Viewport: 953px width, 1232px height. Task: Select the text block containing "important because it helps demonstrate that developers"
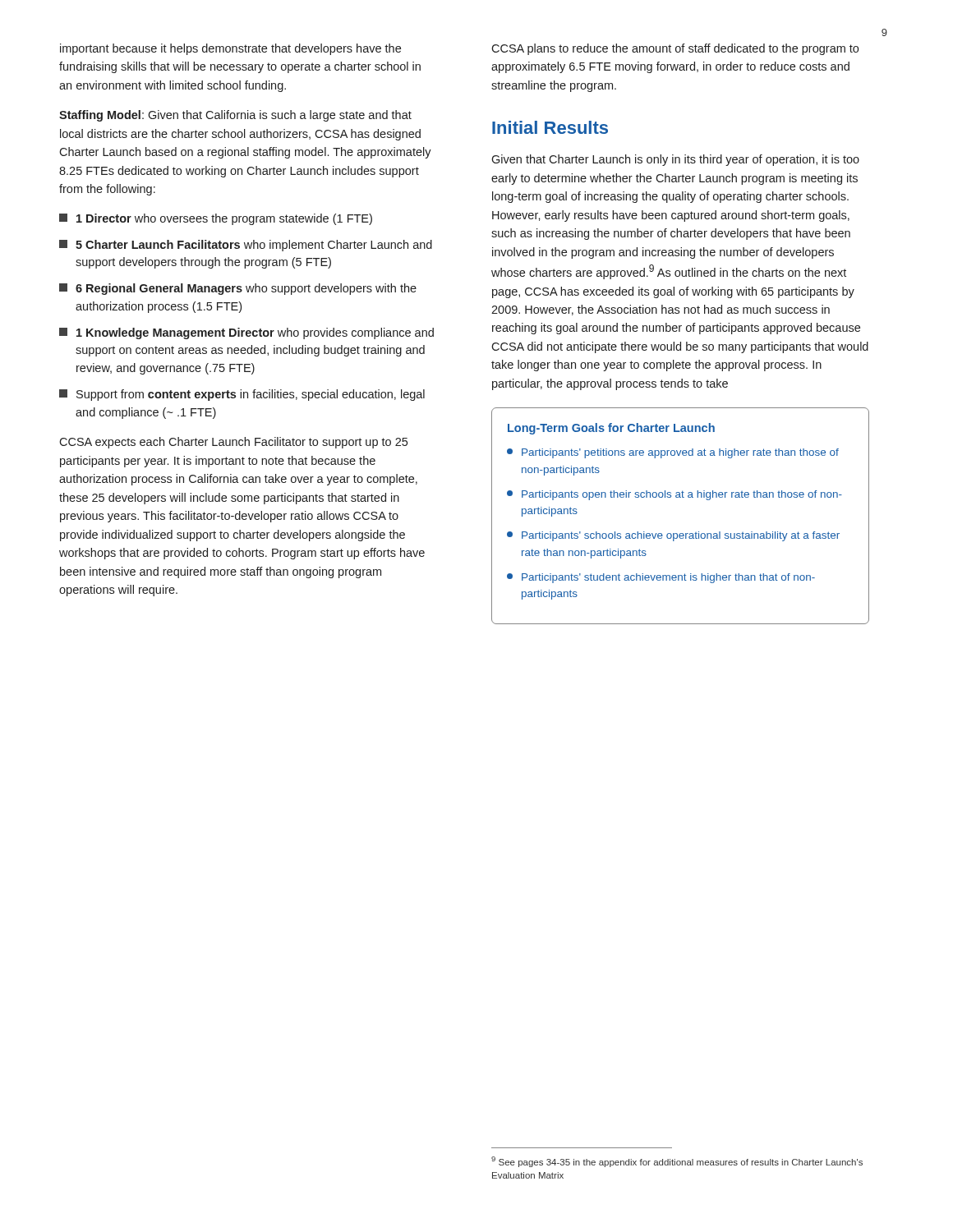(248, 67)
